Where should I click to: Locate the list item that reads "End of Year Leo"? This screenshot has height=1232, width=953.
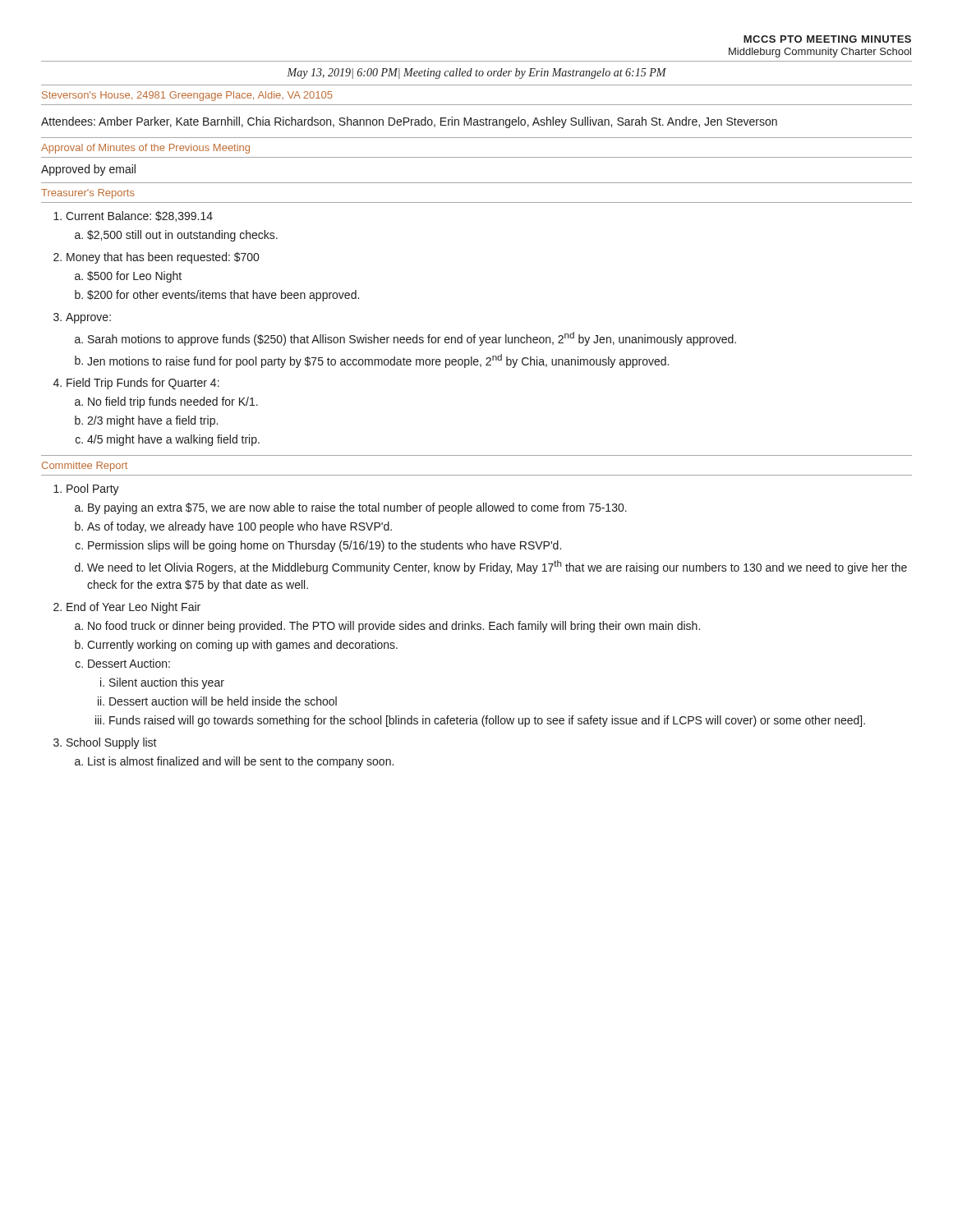click(127, 608)
